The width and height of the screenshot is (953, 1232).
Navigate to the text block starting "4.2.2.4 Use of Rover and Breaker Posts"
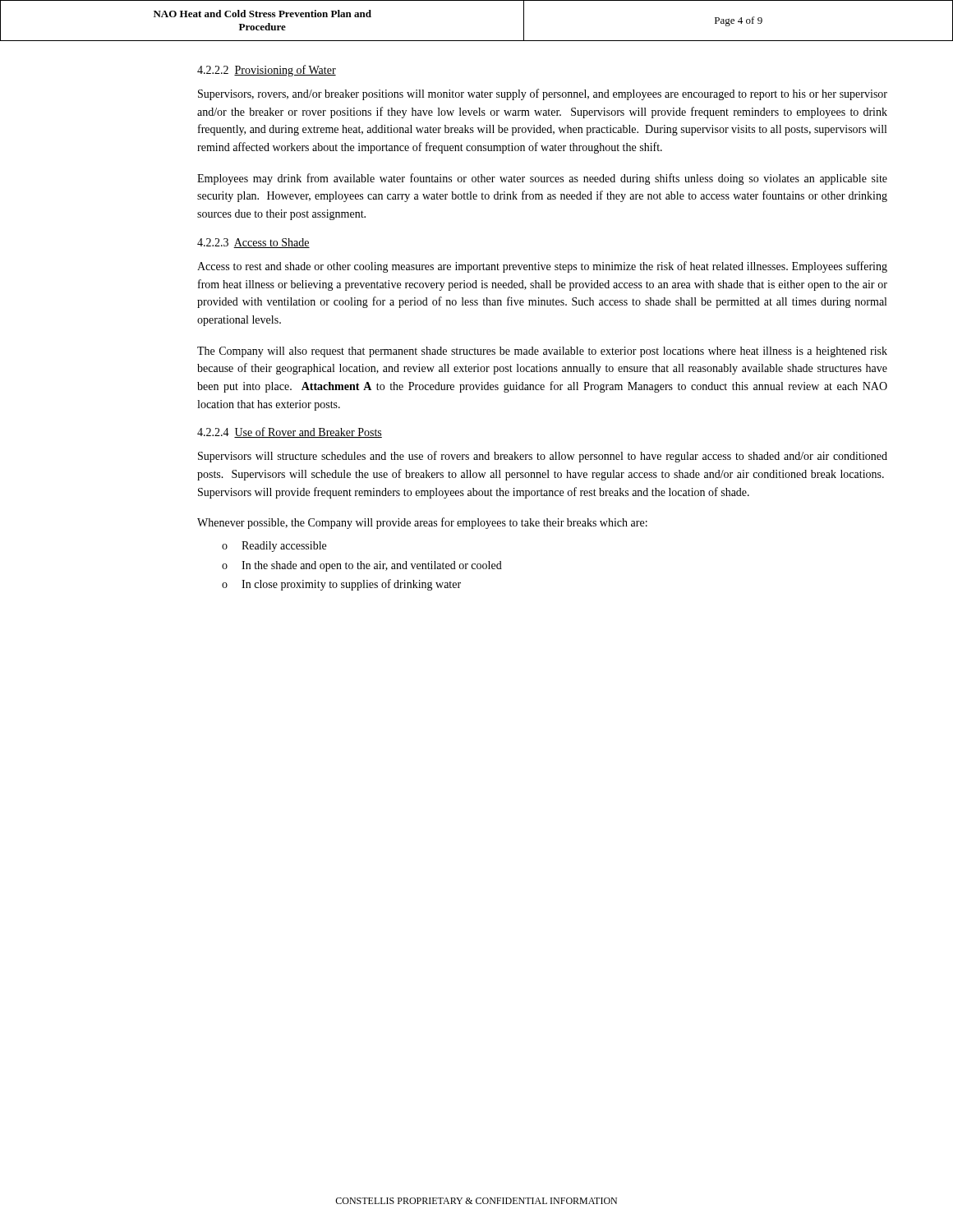tap(289, 433)
